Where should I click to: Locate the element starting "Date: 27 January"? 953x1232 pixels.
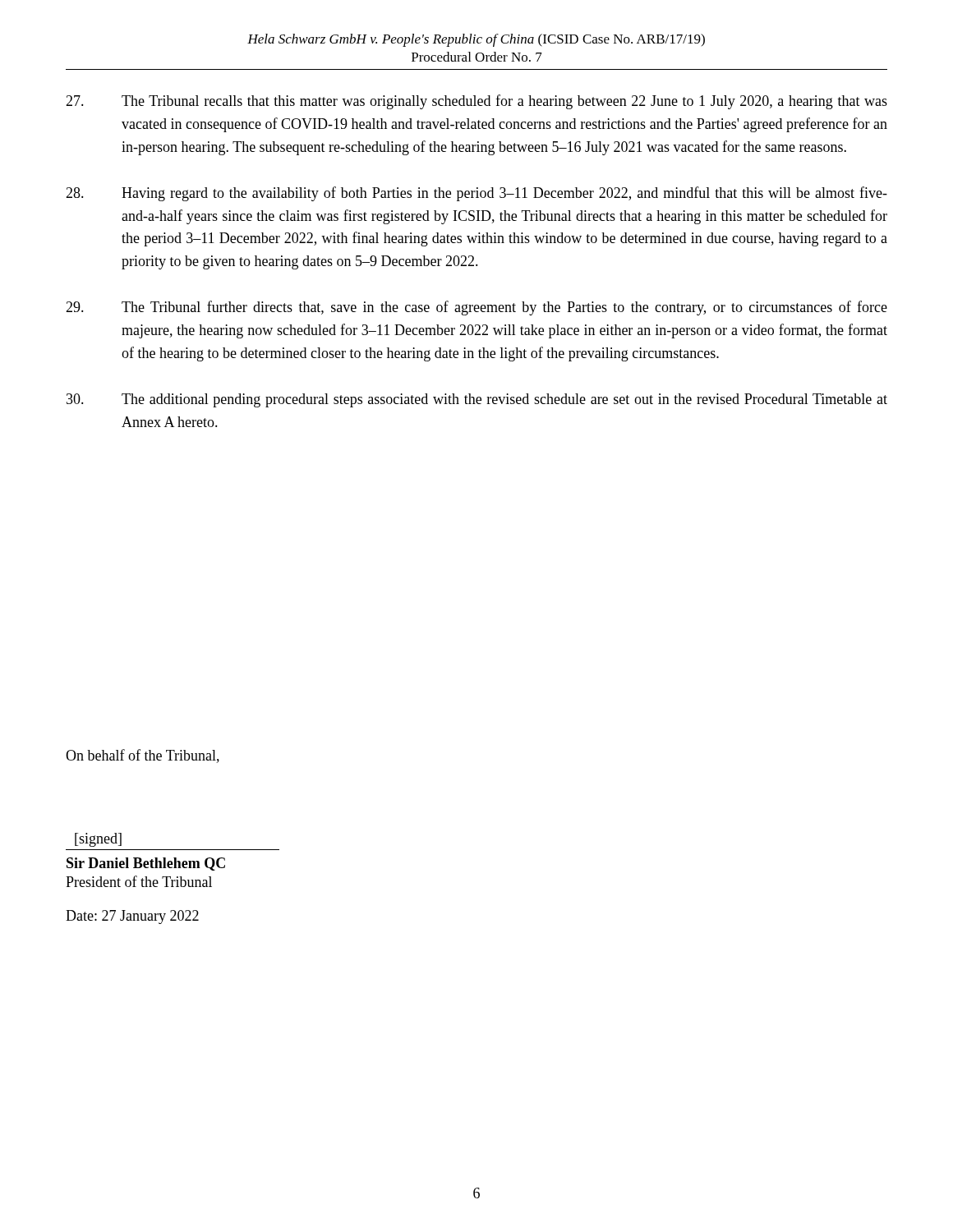pos(132,916)
